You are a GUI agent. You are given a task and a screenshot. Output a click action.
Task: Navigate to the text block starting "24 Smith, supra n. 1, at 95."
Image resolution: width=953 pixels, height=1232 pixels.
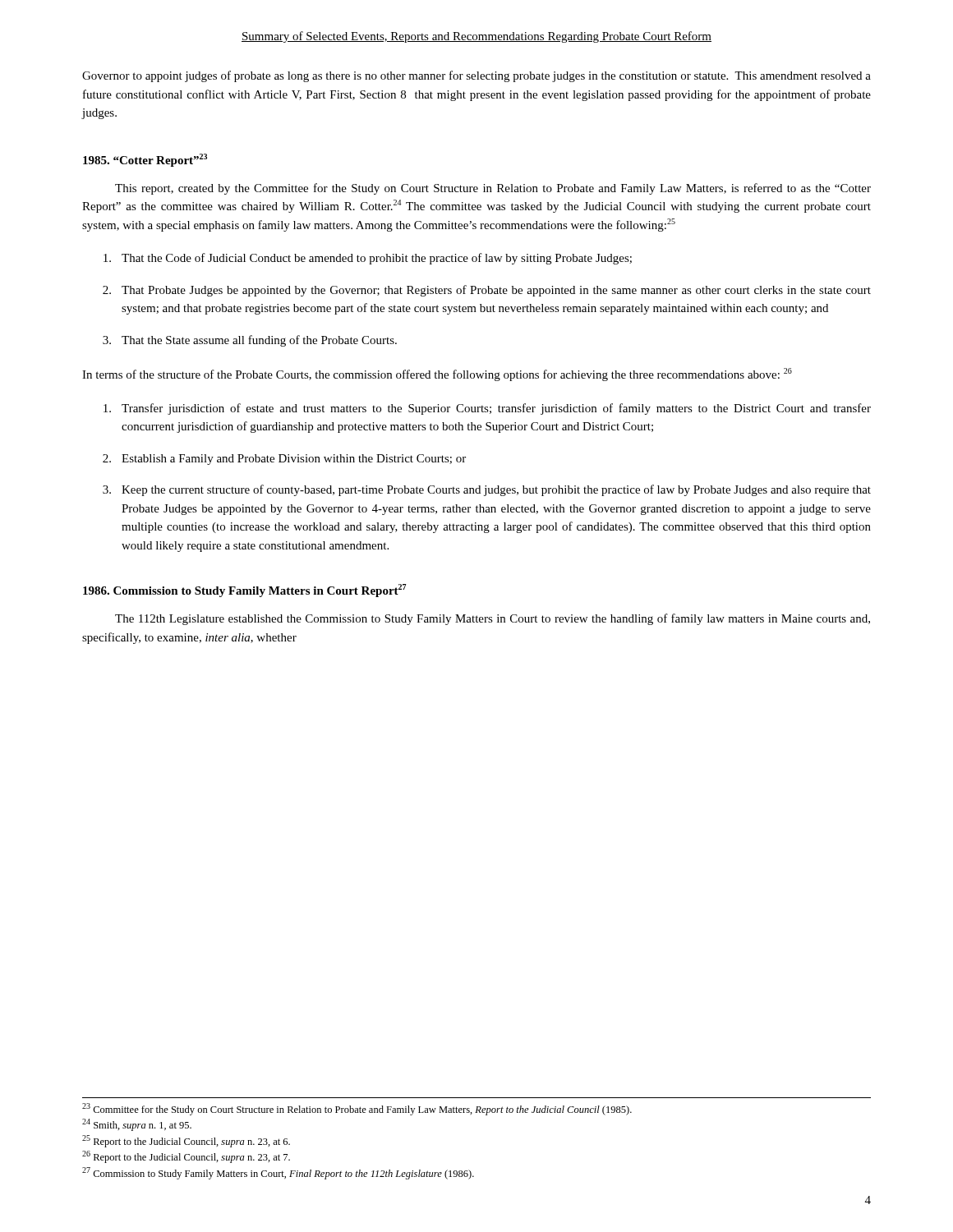(137, 1125)
